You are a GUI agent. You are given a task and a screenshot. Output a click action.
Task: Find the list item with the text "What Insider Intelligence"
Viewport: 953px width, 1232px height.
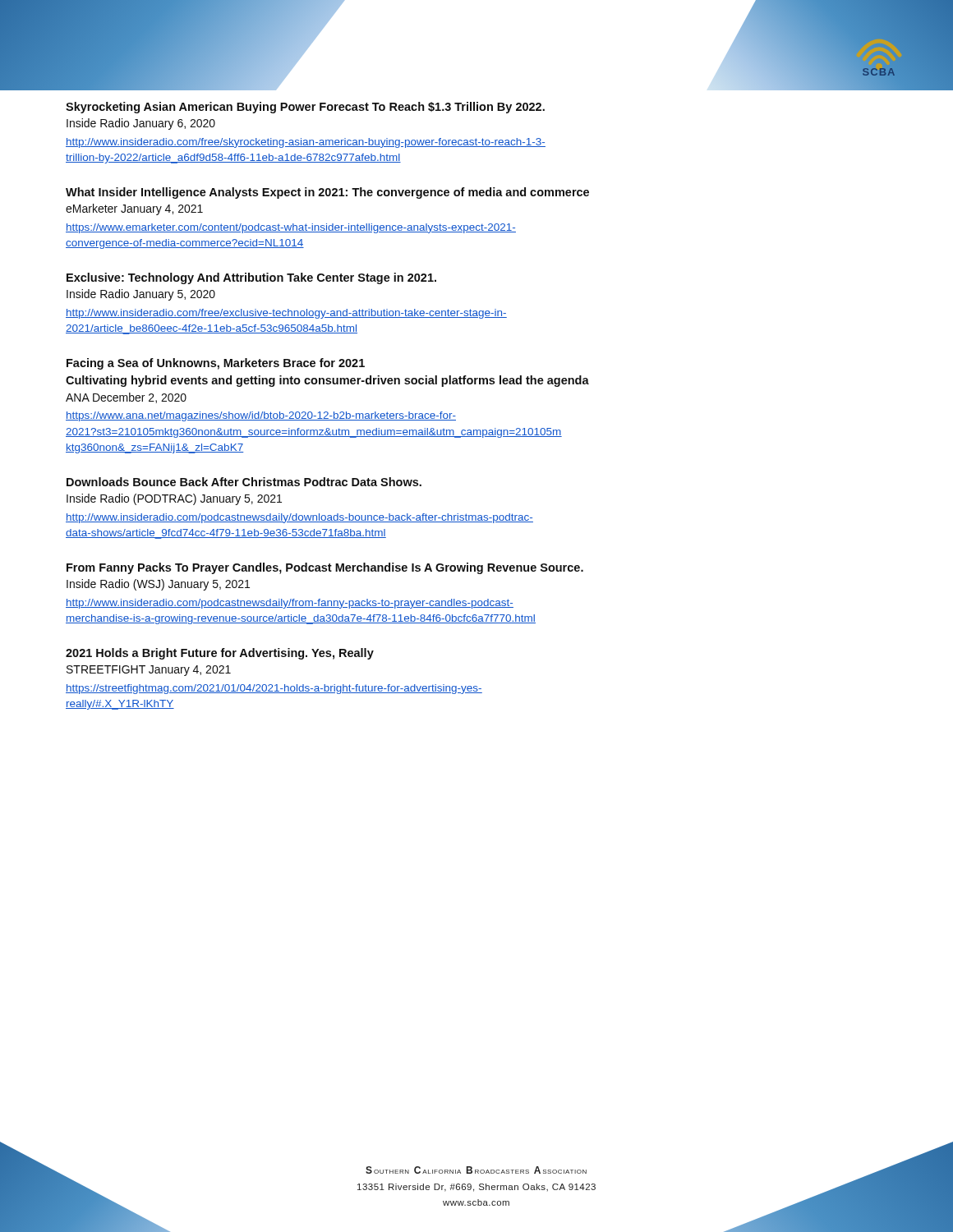pos(476,218)
